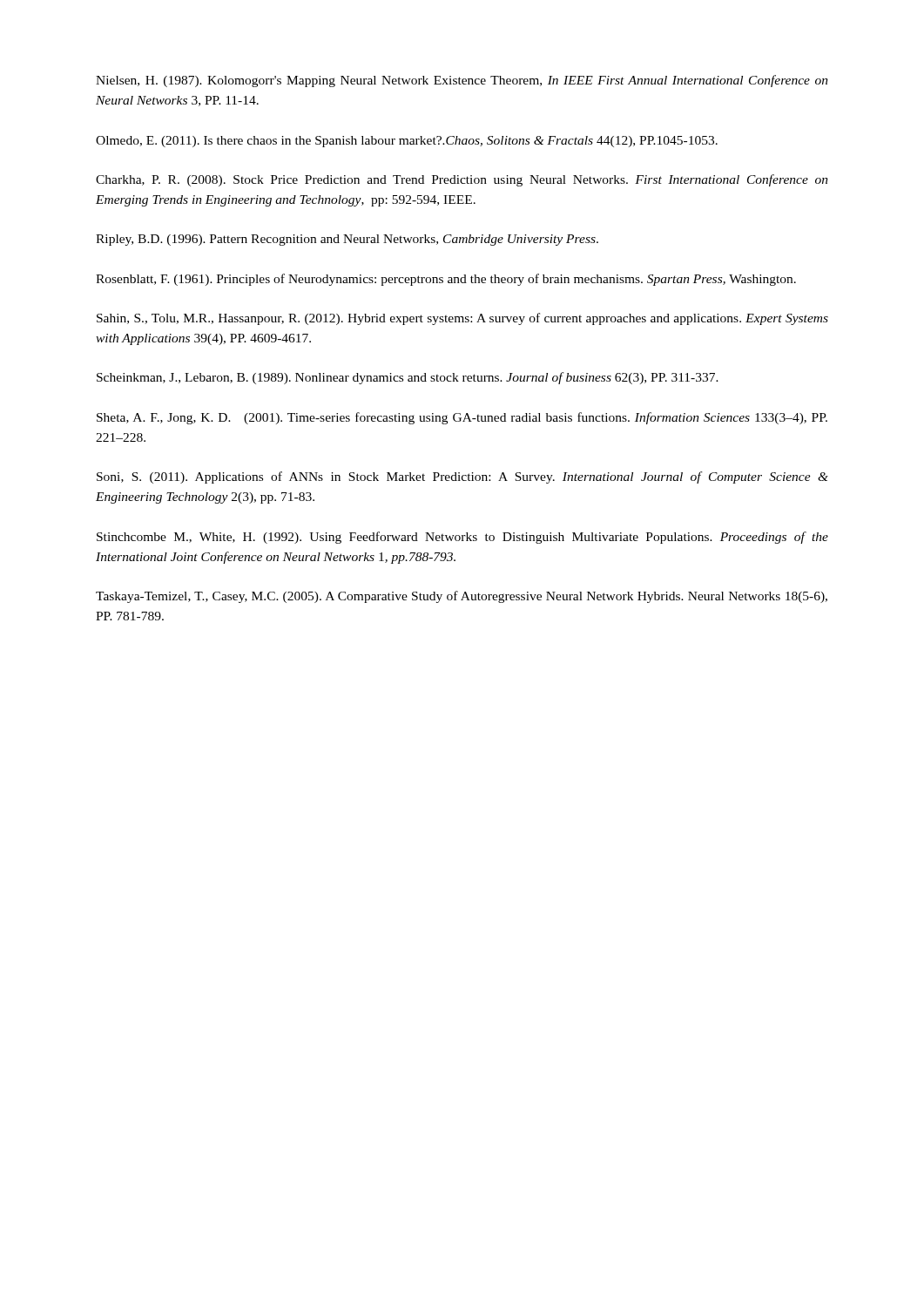Screen dimensions: 1307x924
Task: Select the list item containing "Soni, S. (2011). Applications of ANNs in"
Action: [462, 486]
